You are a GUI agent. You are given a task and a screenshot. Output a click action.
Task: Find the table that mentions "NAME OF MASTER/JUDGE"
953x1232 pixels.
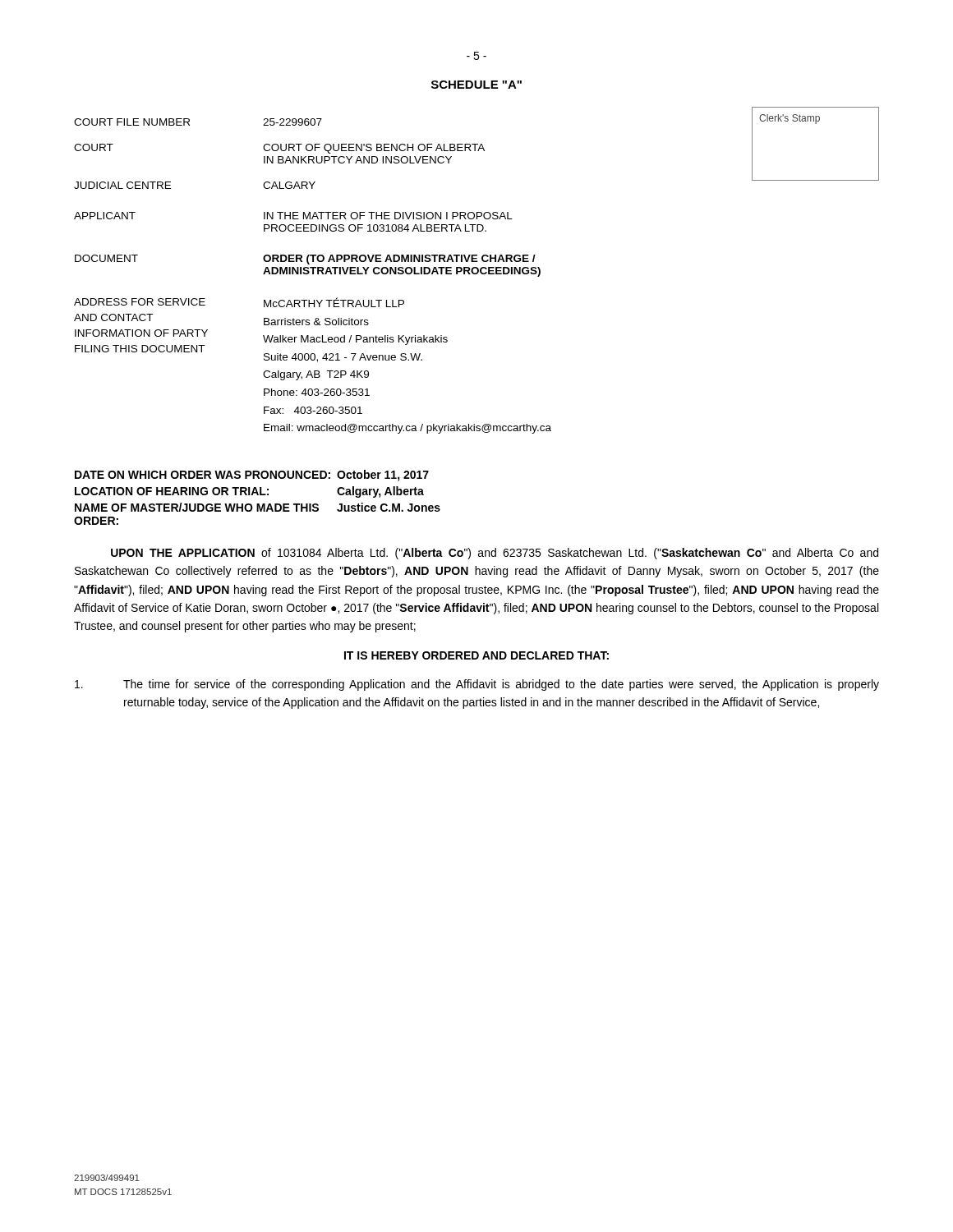click(476, 498)
